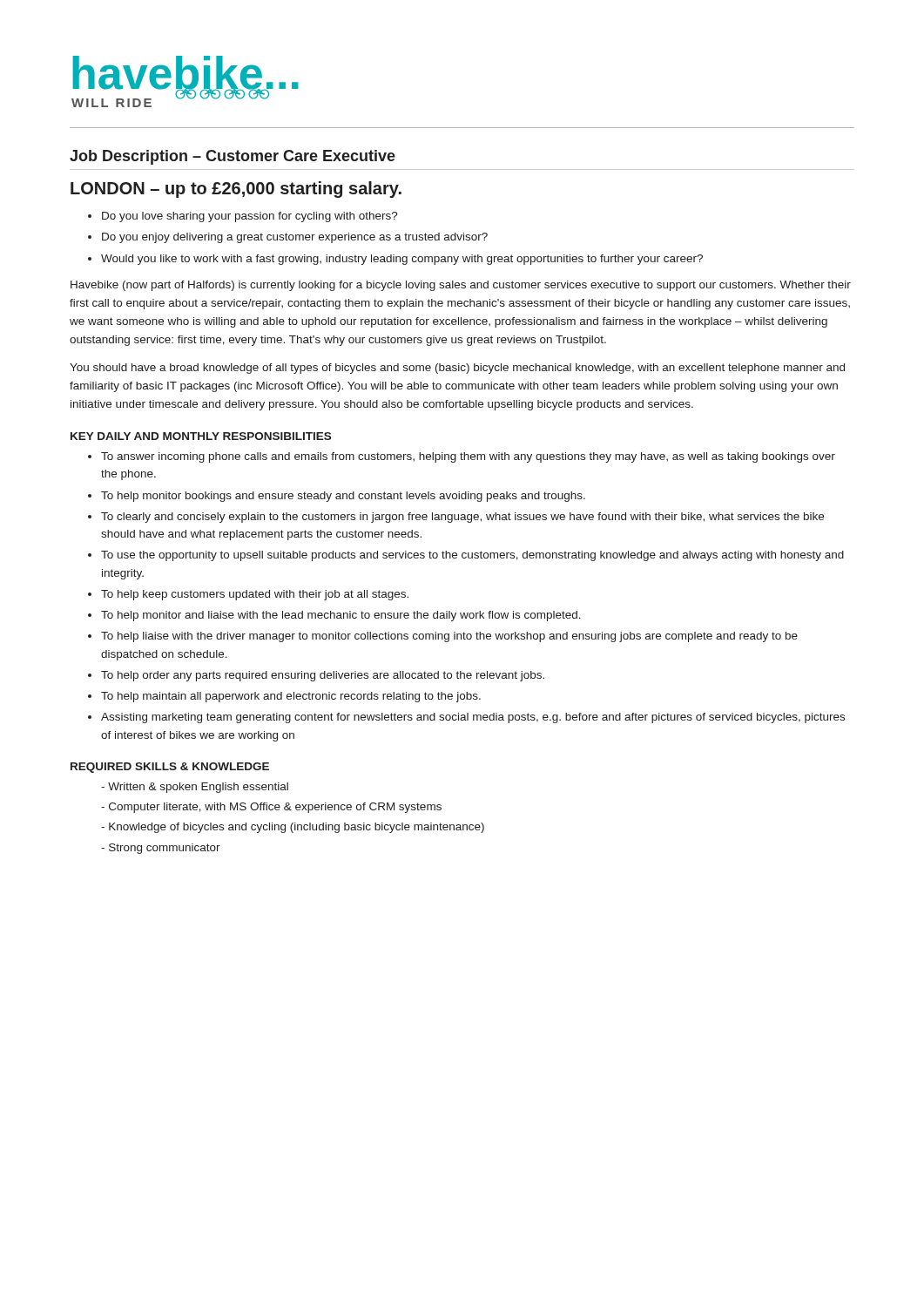The width and height of the screenshot is (924, 1307).
Task: Locate the text block containing "Havebike (now part of"
Action: (460, 312)
